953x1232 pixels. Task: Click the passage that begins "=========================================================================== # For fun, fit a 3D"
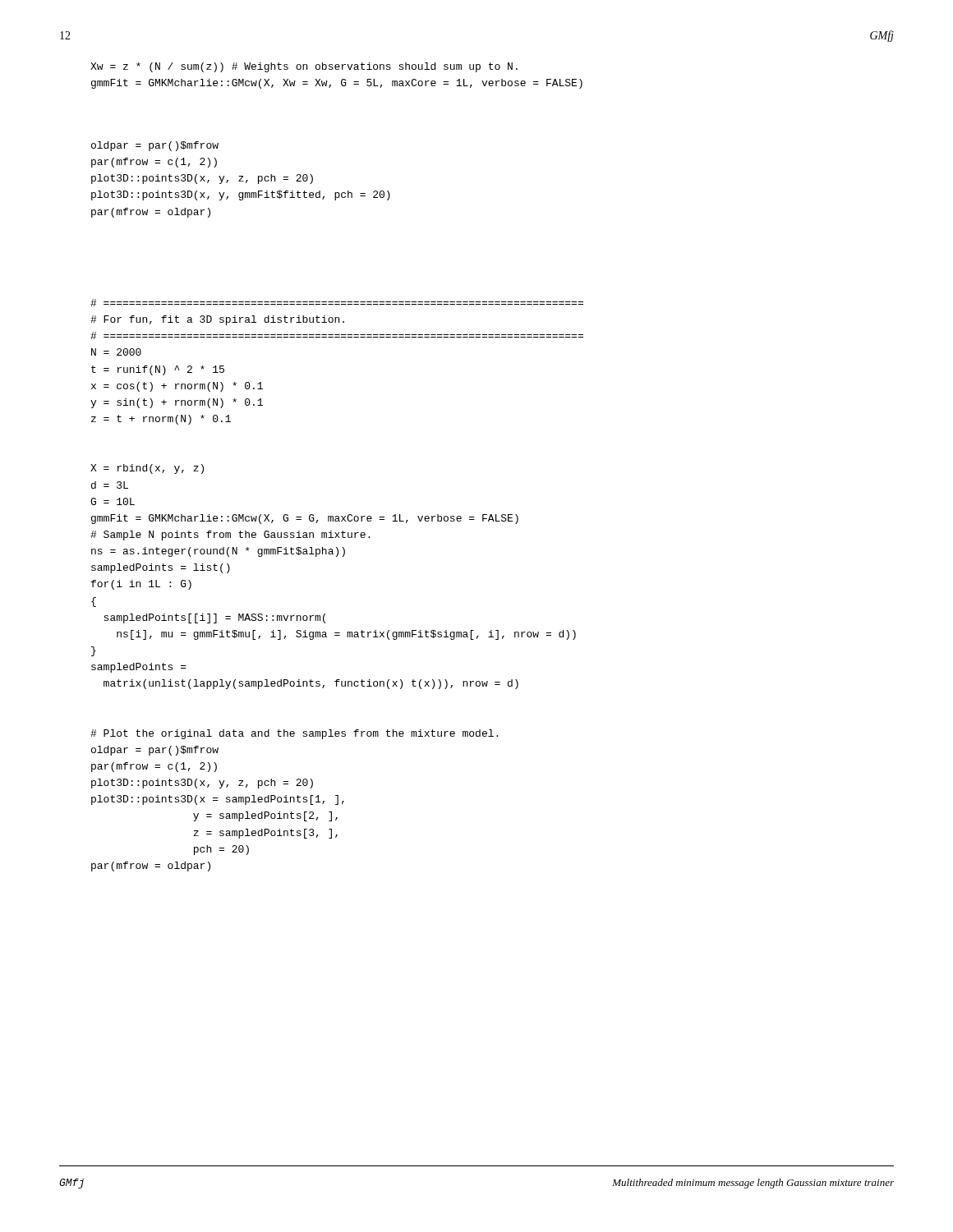point(337,303)
